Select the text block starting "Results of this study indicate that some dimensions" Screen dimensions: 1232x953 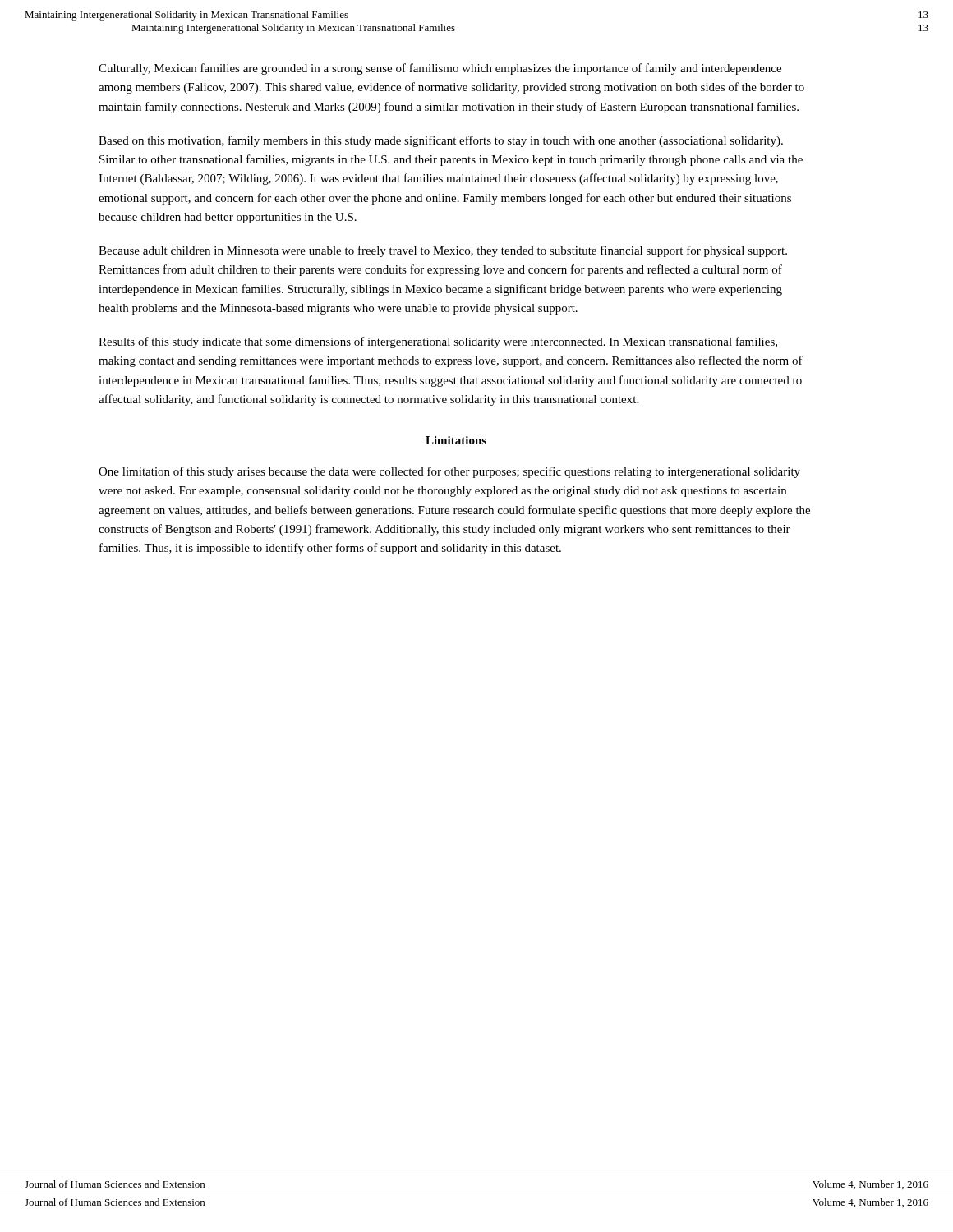450,370
